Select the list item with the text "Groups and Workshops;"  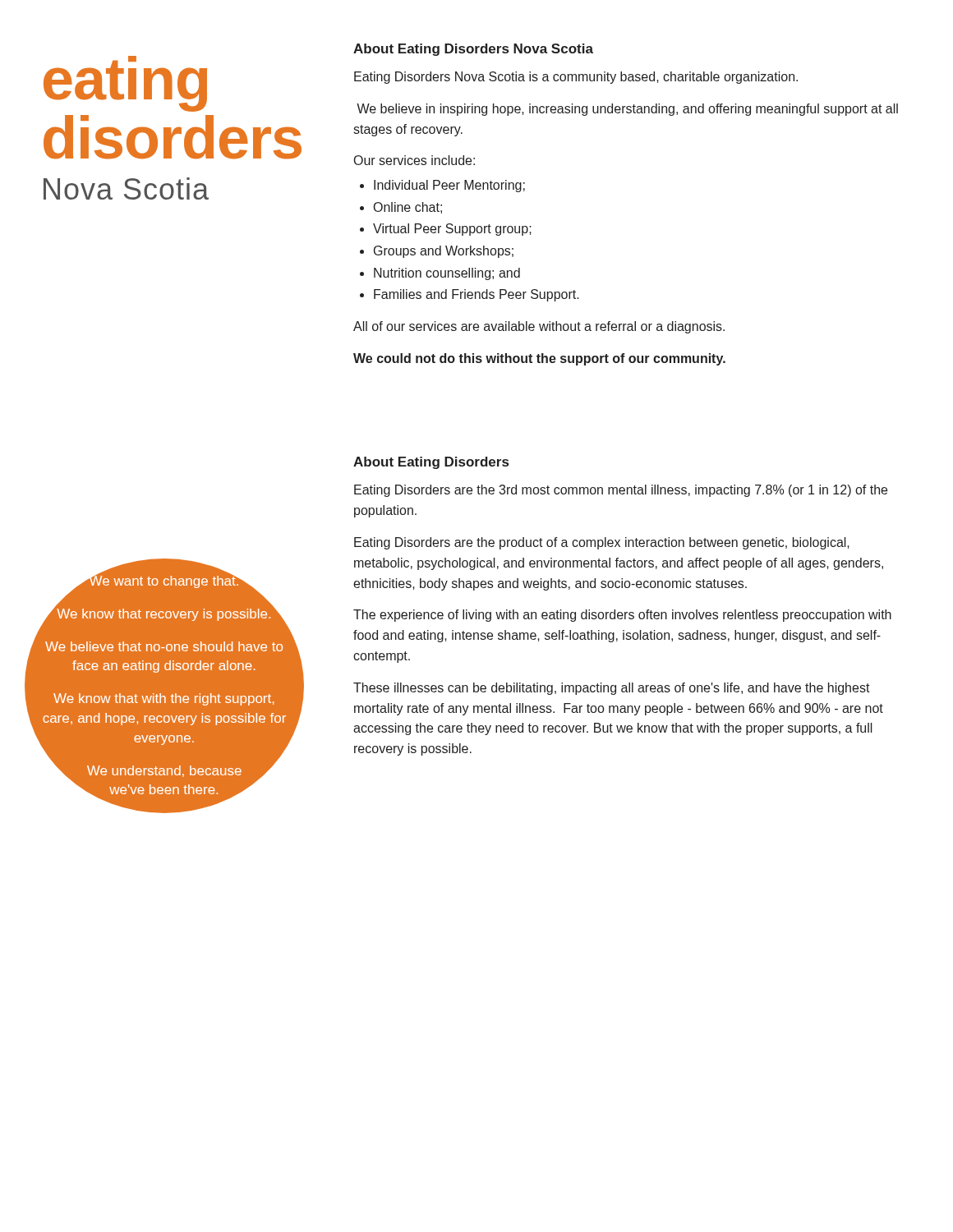click(x=444, y=251)
